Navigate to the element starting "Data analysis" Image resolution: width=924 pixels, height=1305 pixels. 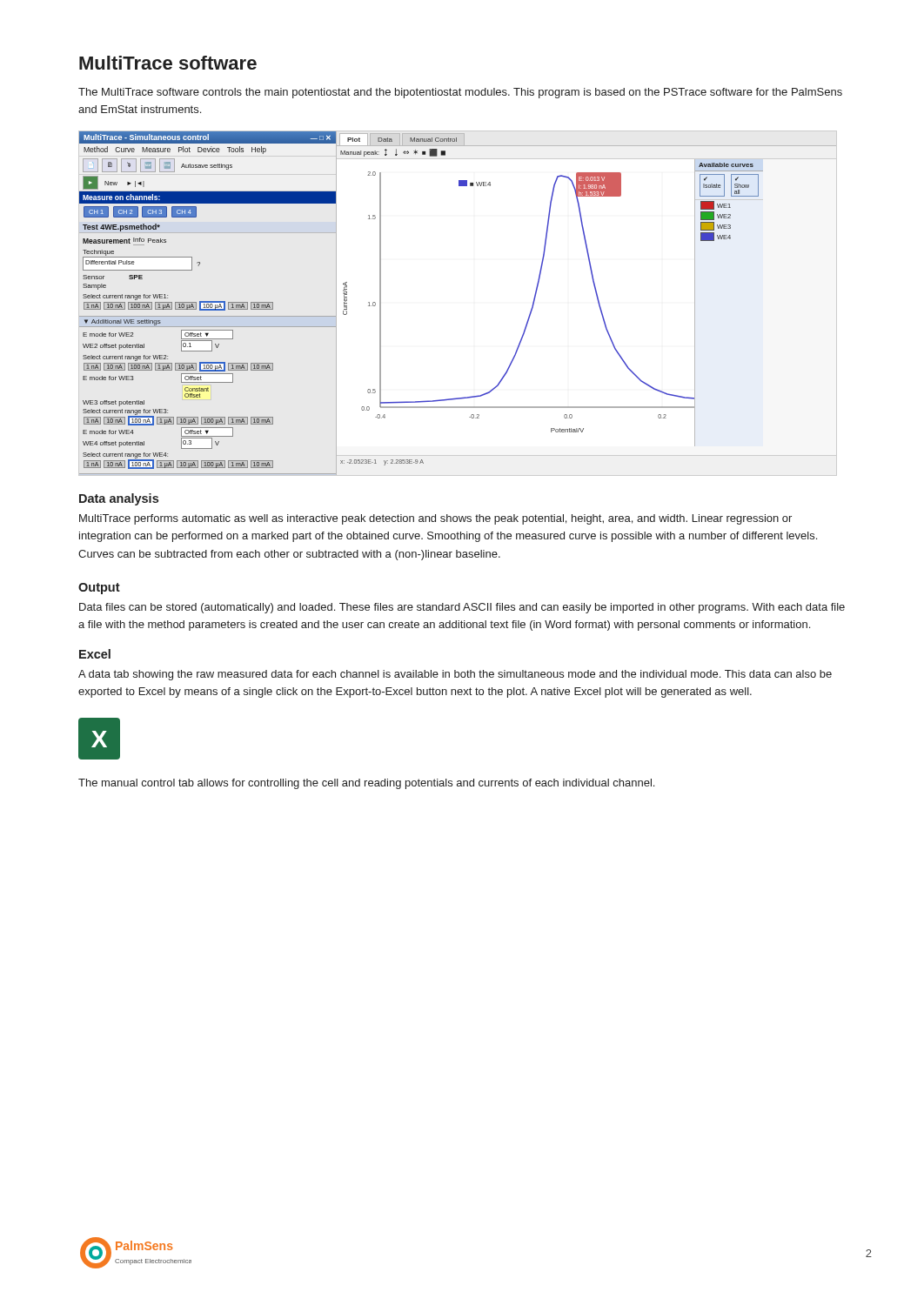tap(119, 499)
